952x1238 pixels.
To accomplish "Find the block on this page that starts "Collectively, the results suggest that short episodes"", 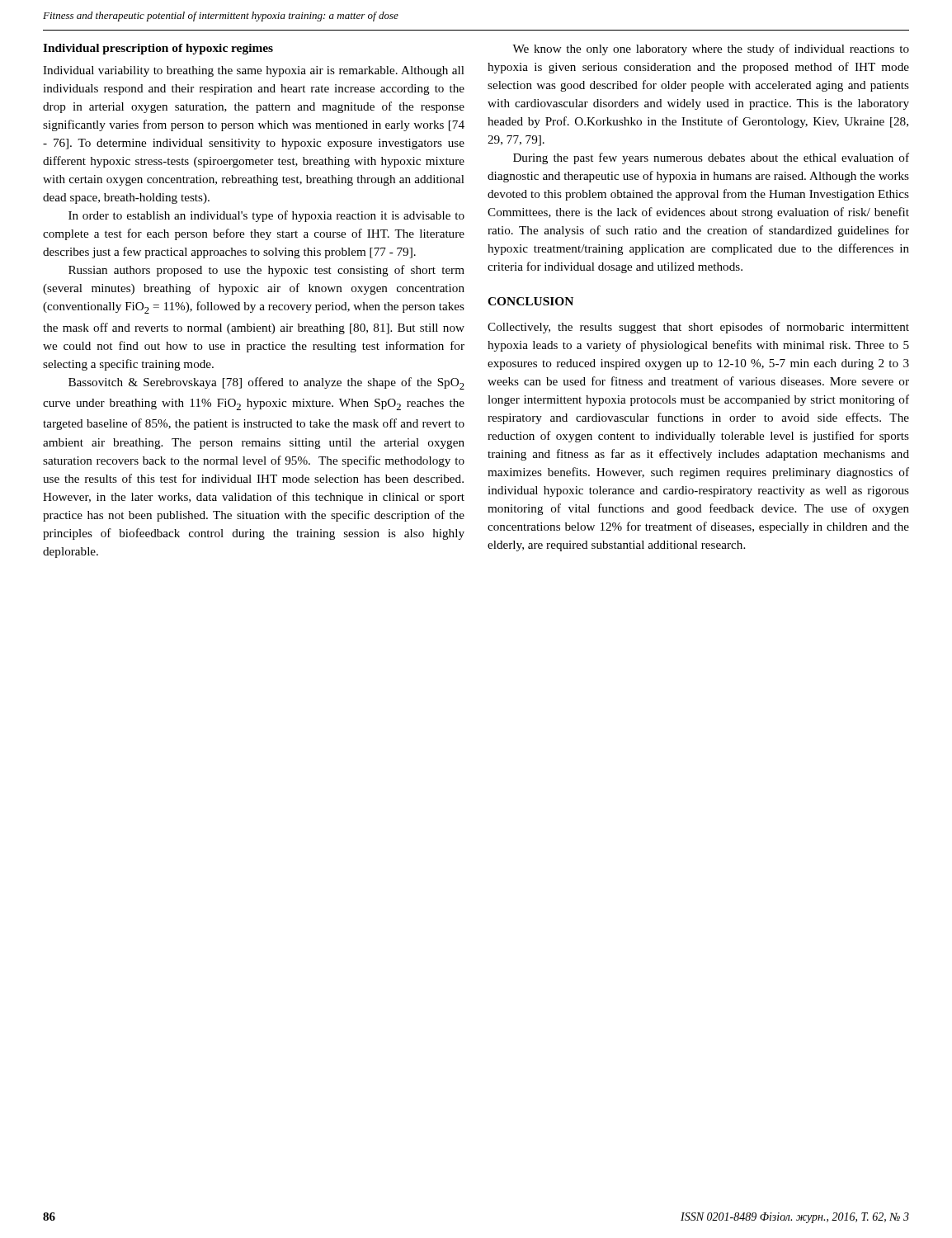I will coord(698,436).
